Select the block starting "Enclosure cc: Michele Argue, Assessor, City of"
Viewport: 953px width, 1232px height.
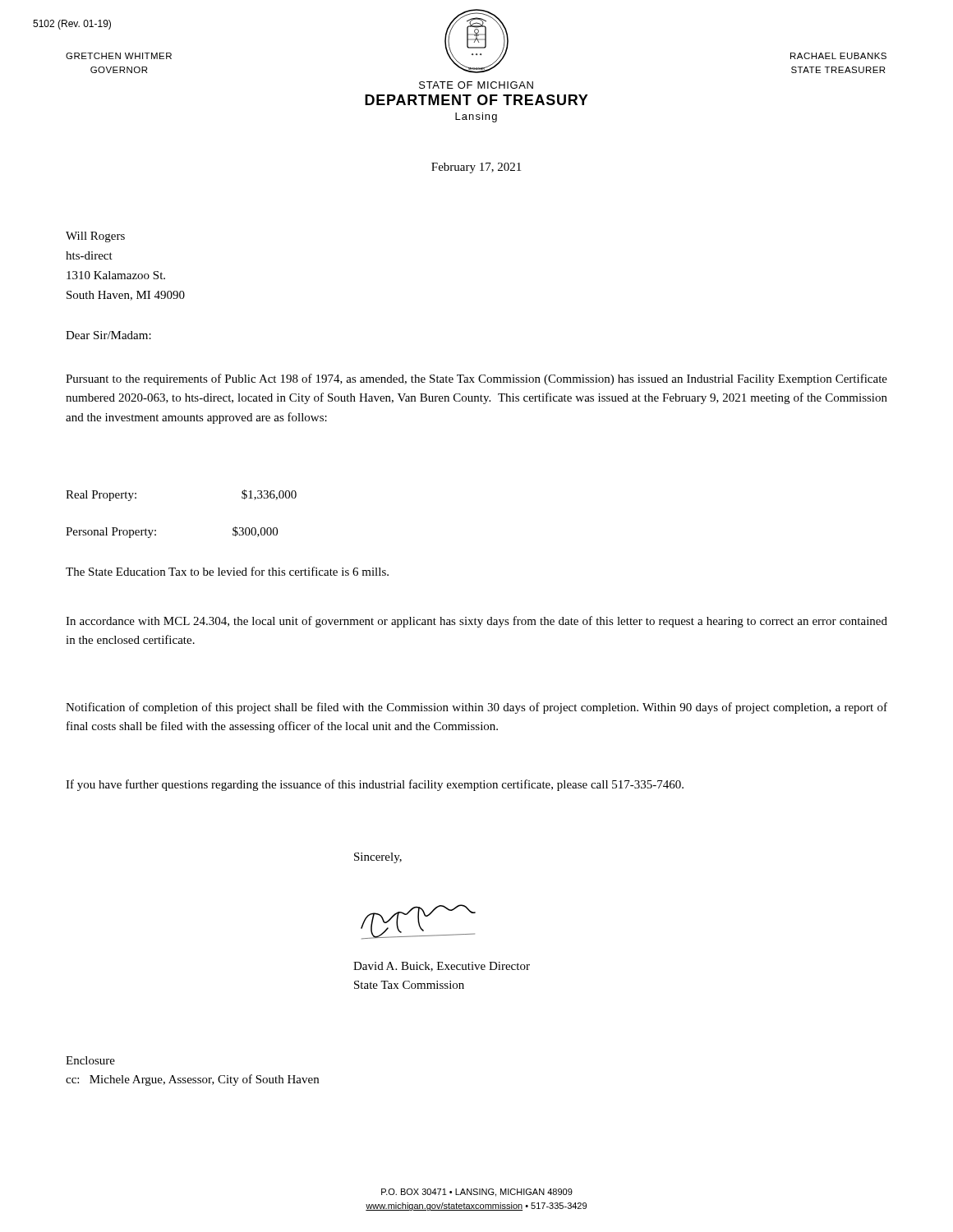point(193,1070)
